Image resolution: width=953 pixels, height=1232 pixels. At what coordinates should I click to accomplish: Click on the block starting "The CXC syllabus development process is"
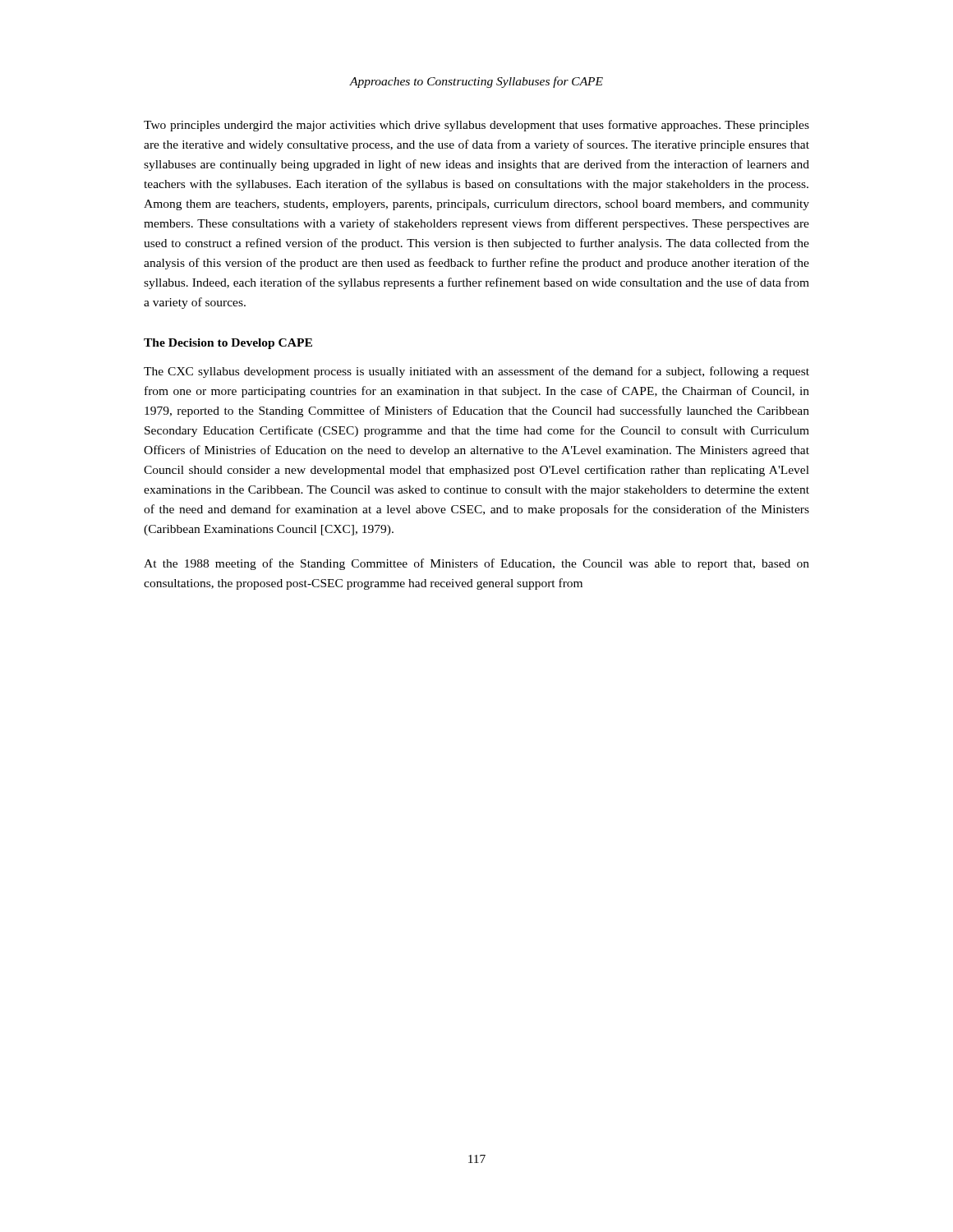click(476, 450)
